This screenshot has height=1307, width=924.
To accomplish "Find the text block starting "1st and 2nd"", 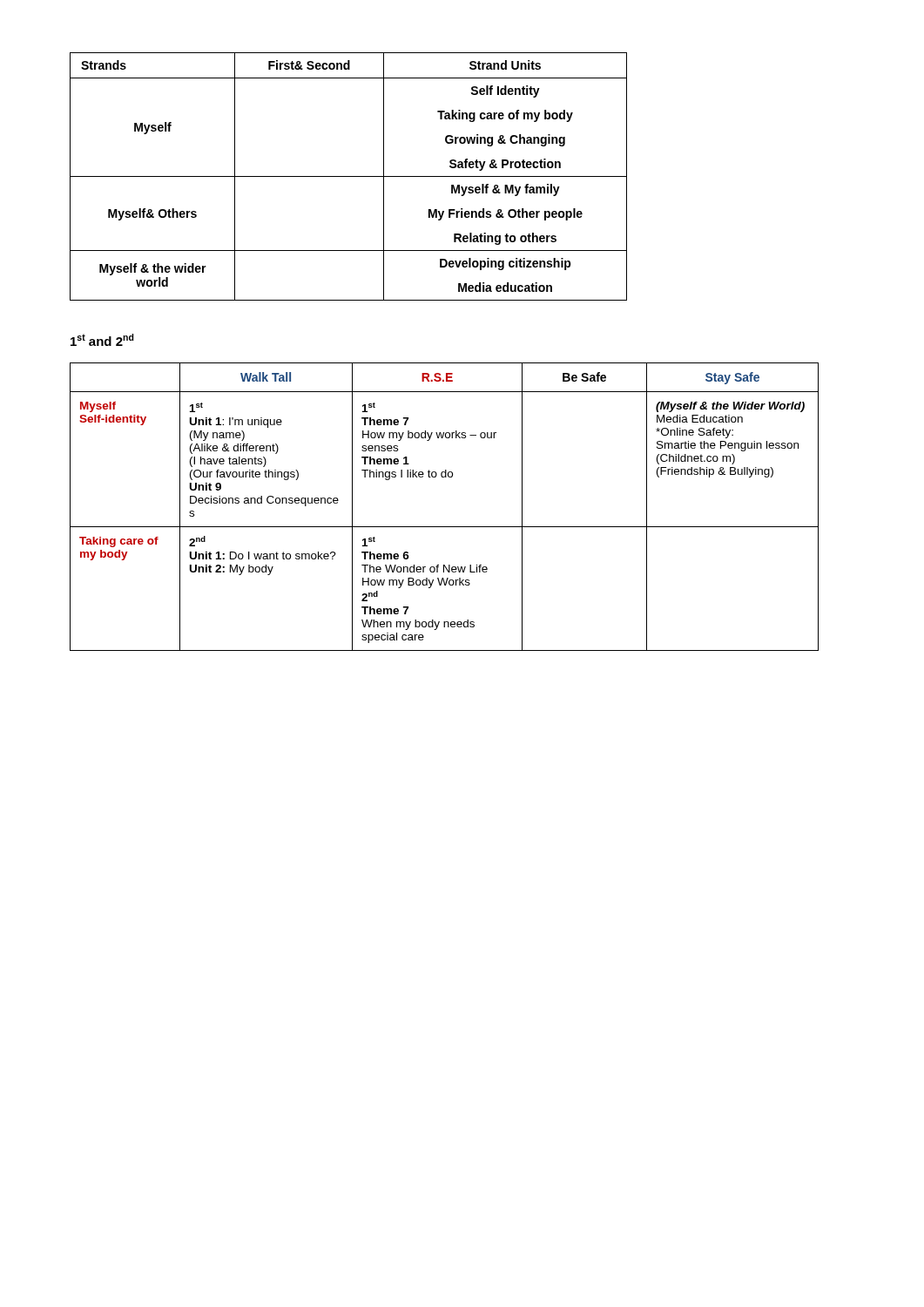I will click(102, 340).
